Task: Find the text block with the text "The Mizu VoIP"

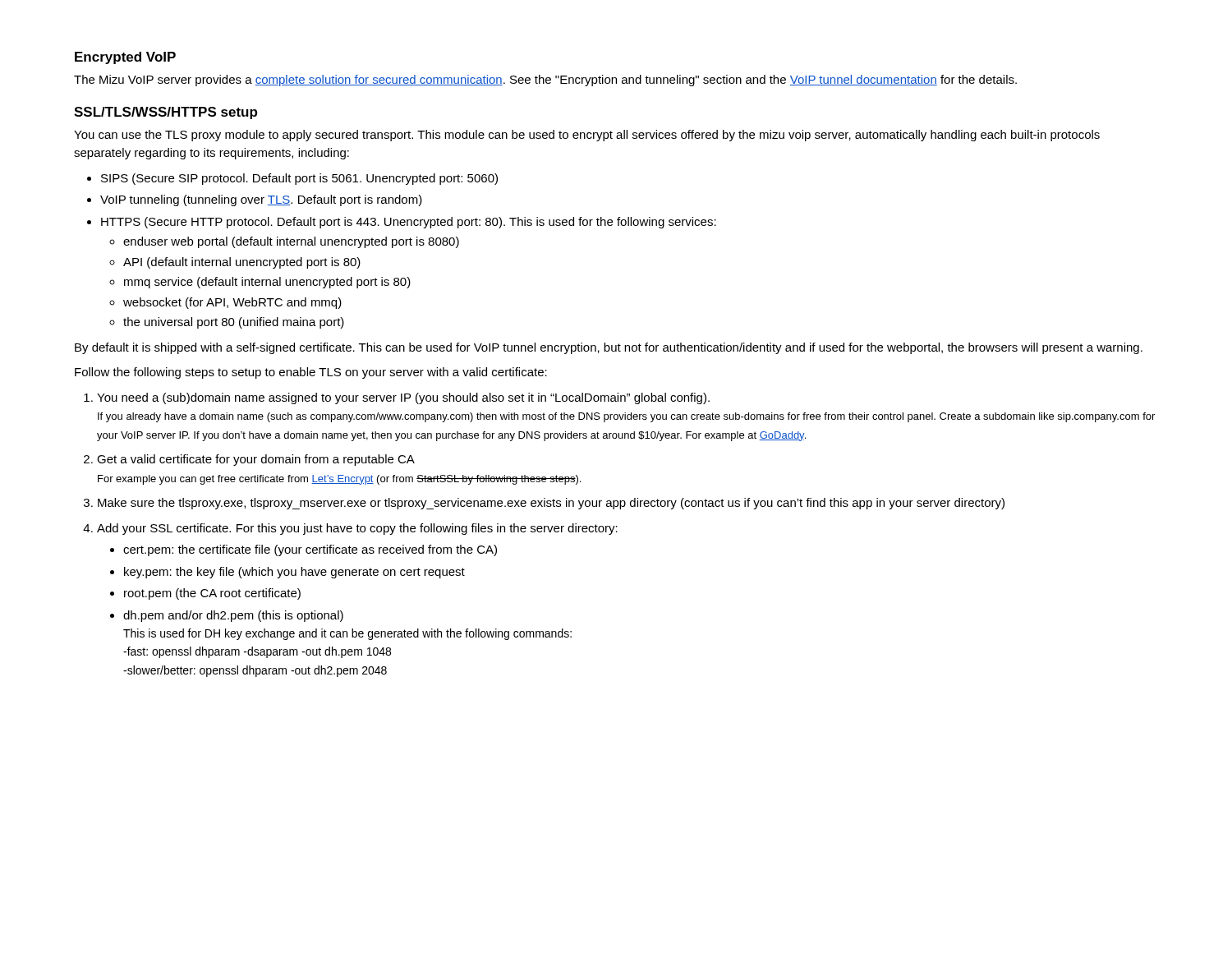Action: pyautogui.click(x=546, y=79)
